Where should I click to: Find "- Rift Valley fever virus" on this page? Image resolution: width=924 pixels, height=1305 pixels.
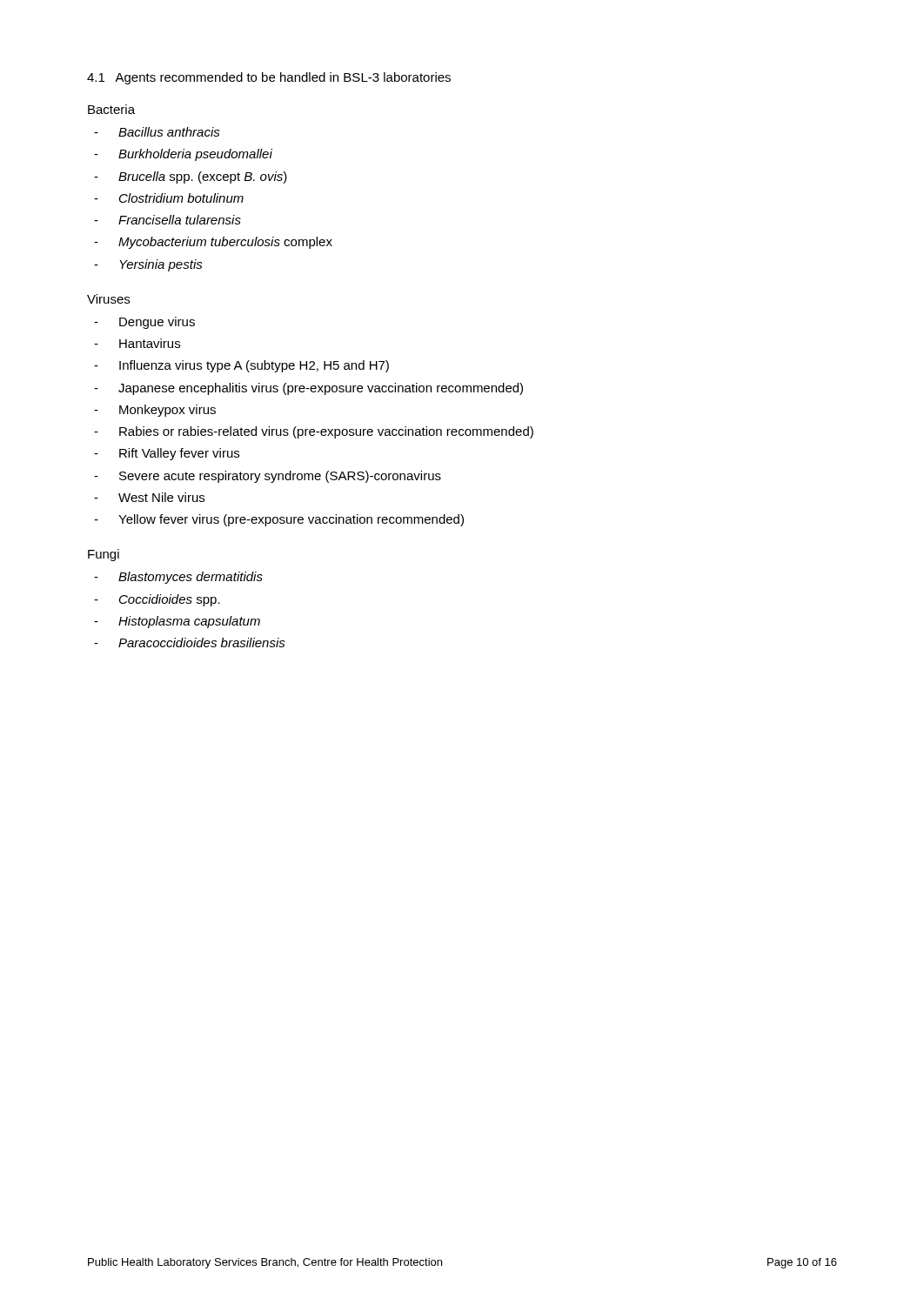167,454
